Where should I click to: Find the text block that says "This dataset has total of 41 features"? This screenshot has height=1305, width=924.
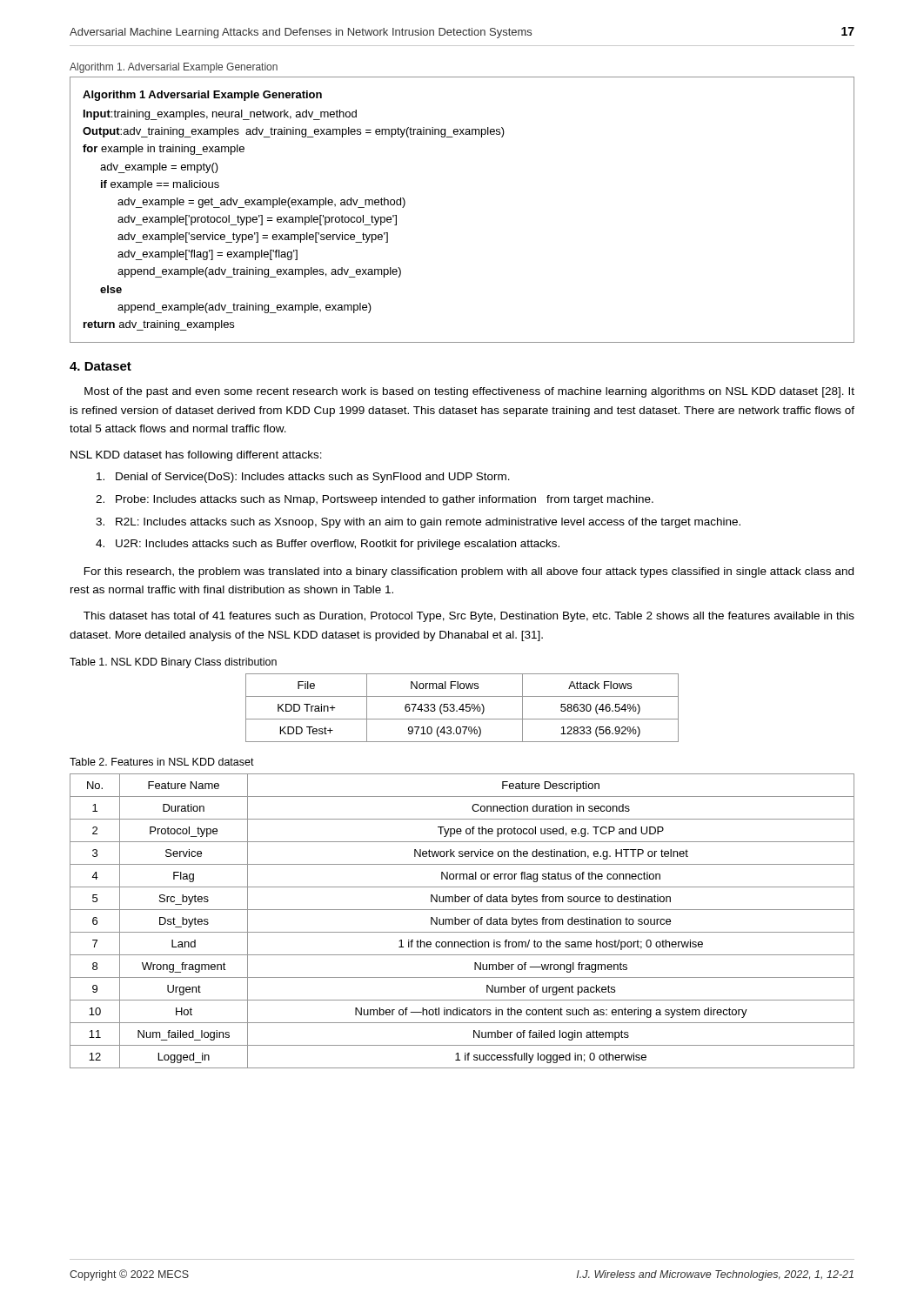tap(462, 625)
